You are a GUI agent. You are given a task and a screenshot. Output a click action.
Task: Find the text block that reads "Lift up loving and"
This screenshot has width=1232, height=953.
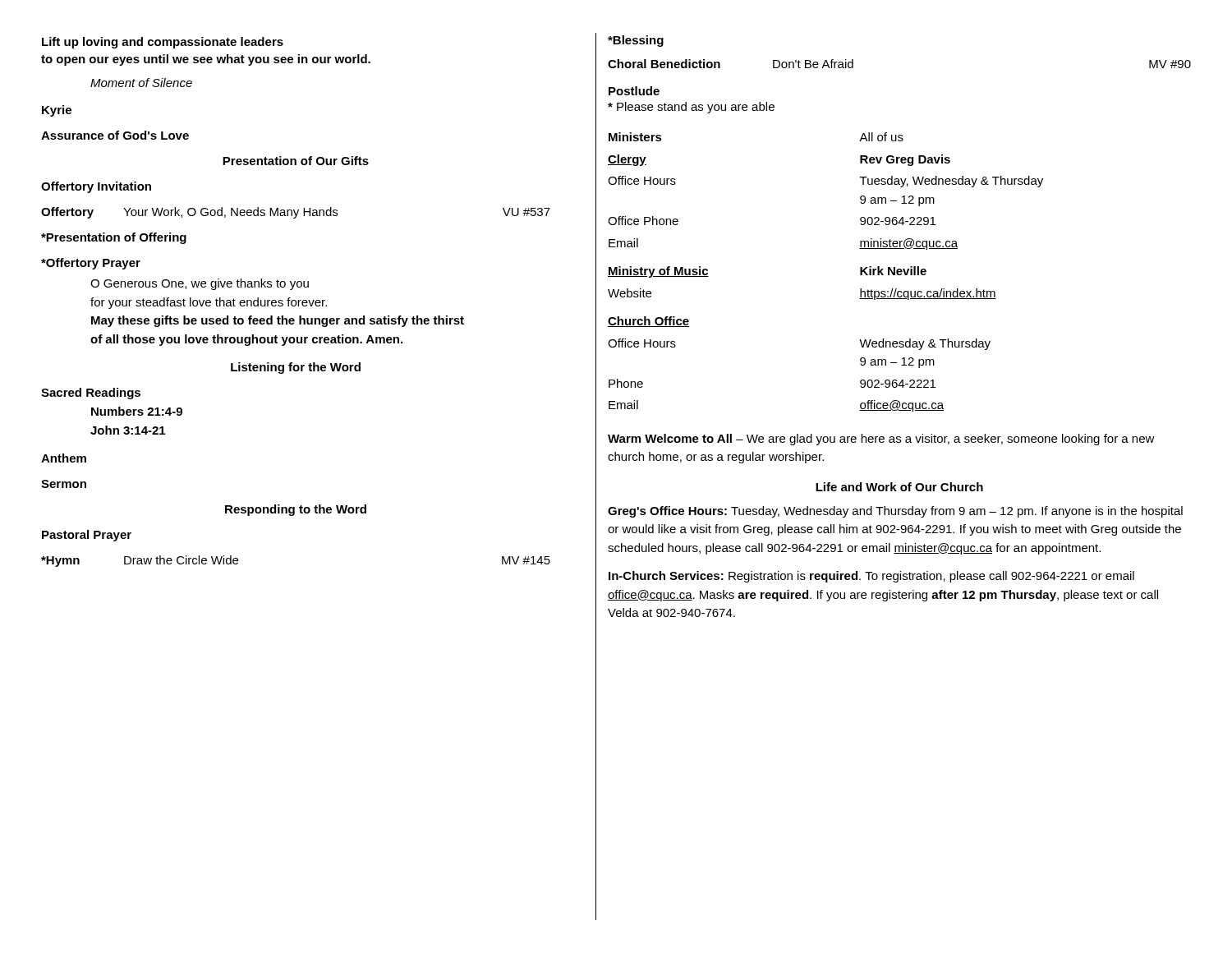(206, 50)
